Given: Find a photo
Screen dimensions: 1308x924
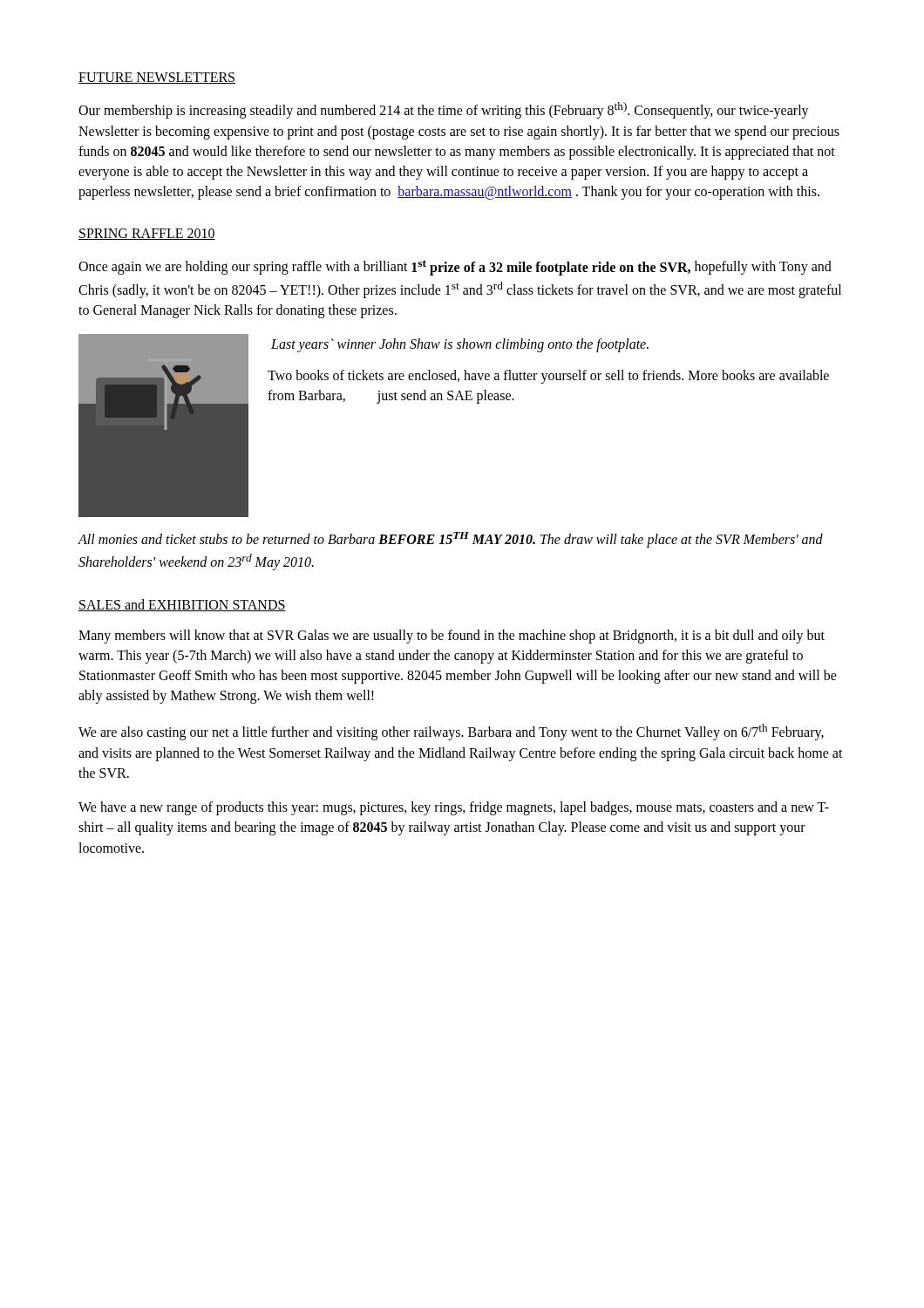Looking at the screenshot, I should [x=163, y=426].
